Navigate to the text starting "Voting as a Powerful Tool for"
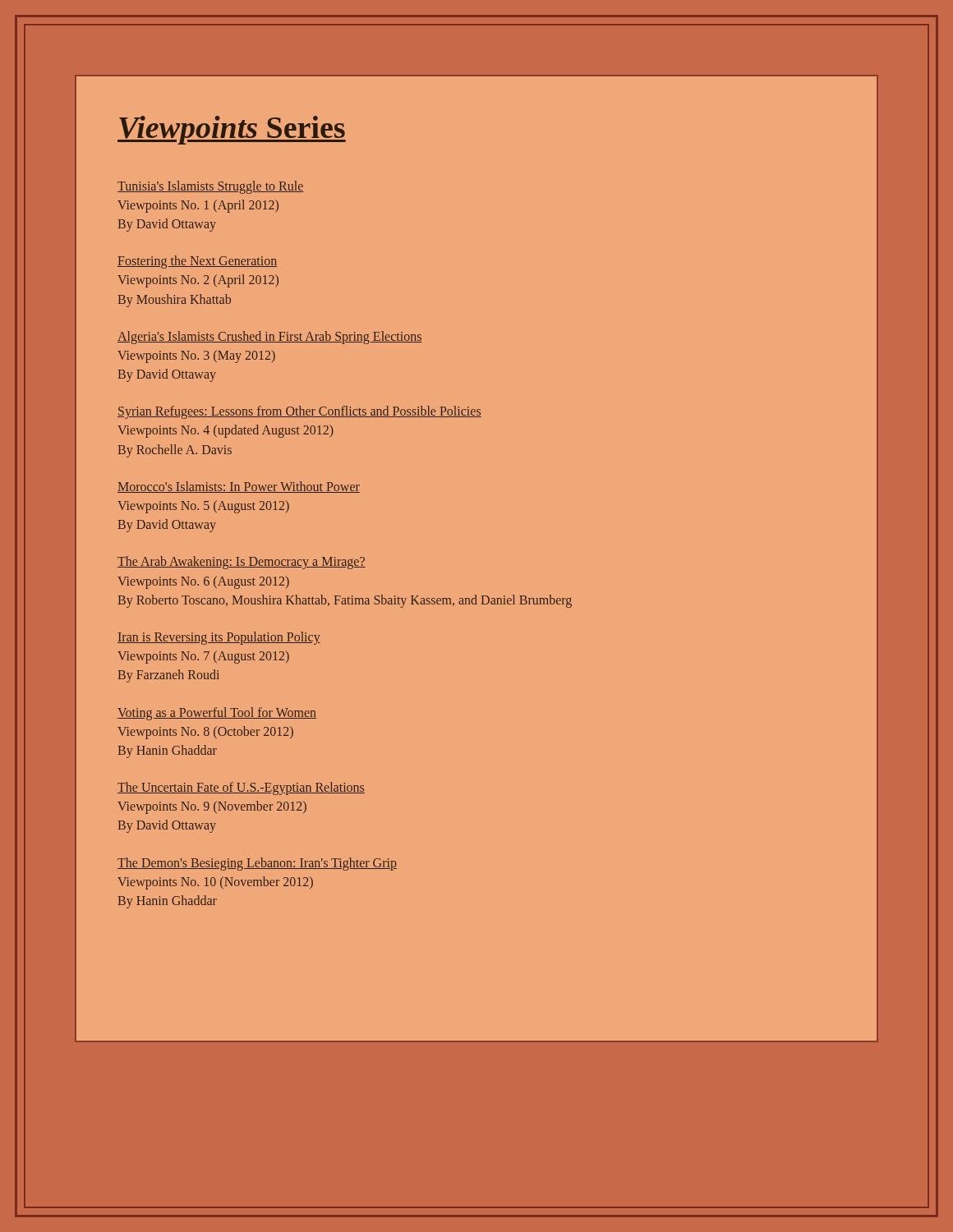This screenshot has width=953, height=1232. [x=217, y=714]
